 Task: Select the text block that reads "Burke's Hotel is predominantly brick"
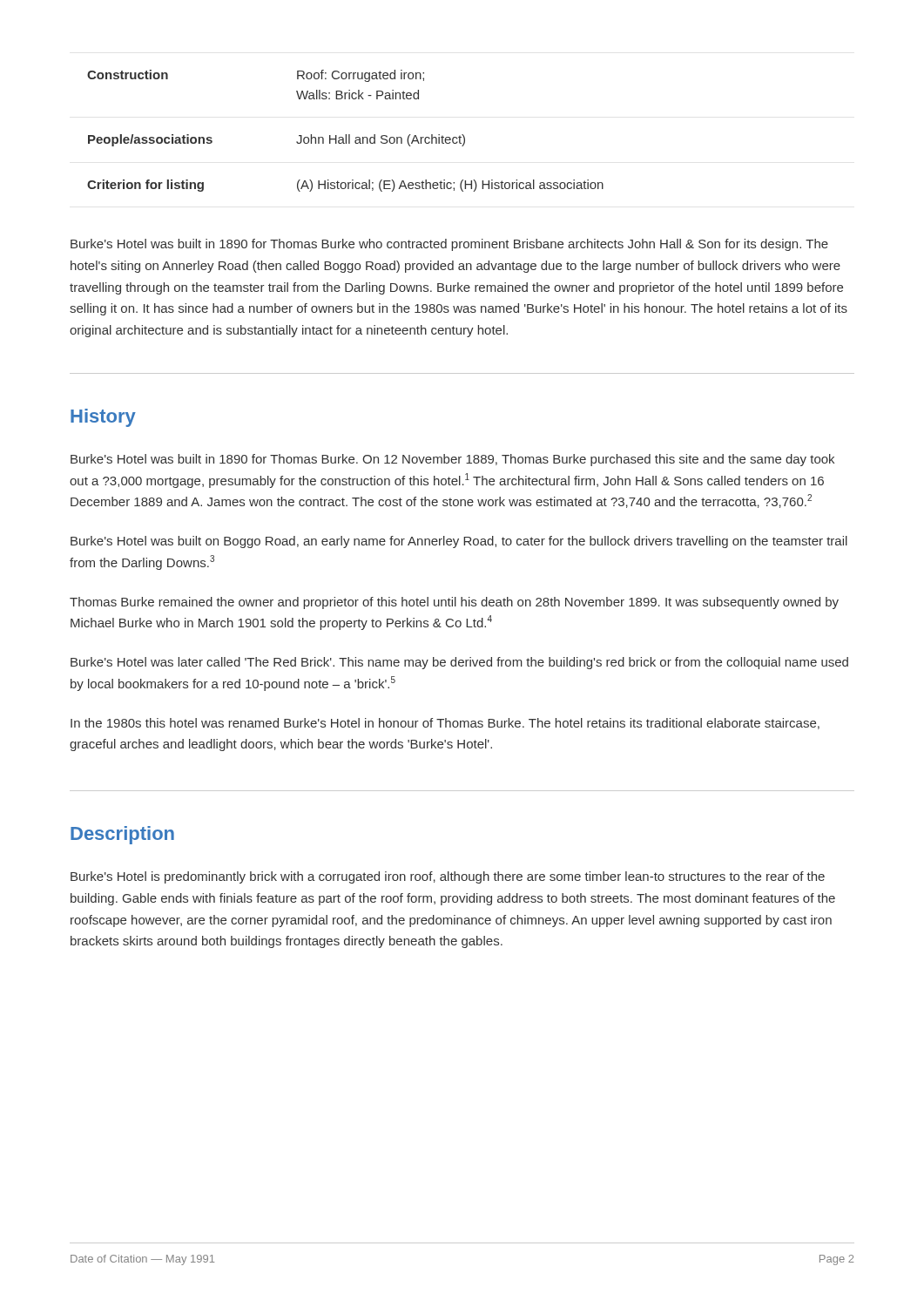(453, 908)
